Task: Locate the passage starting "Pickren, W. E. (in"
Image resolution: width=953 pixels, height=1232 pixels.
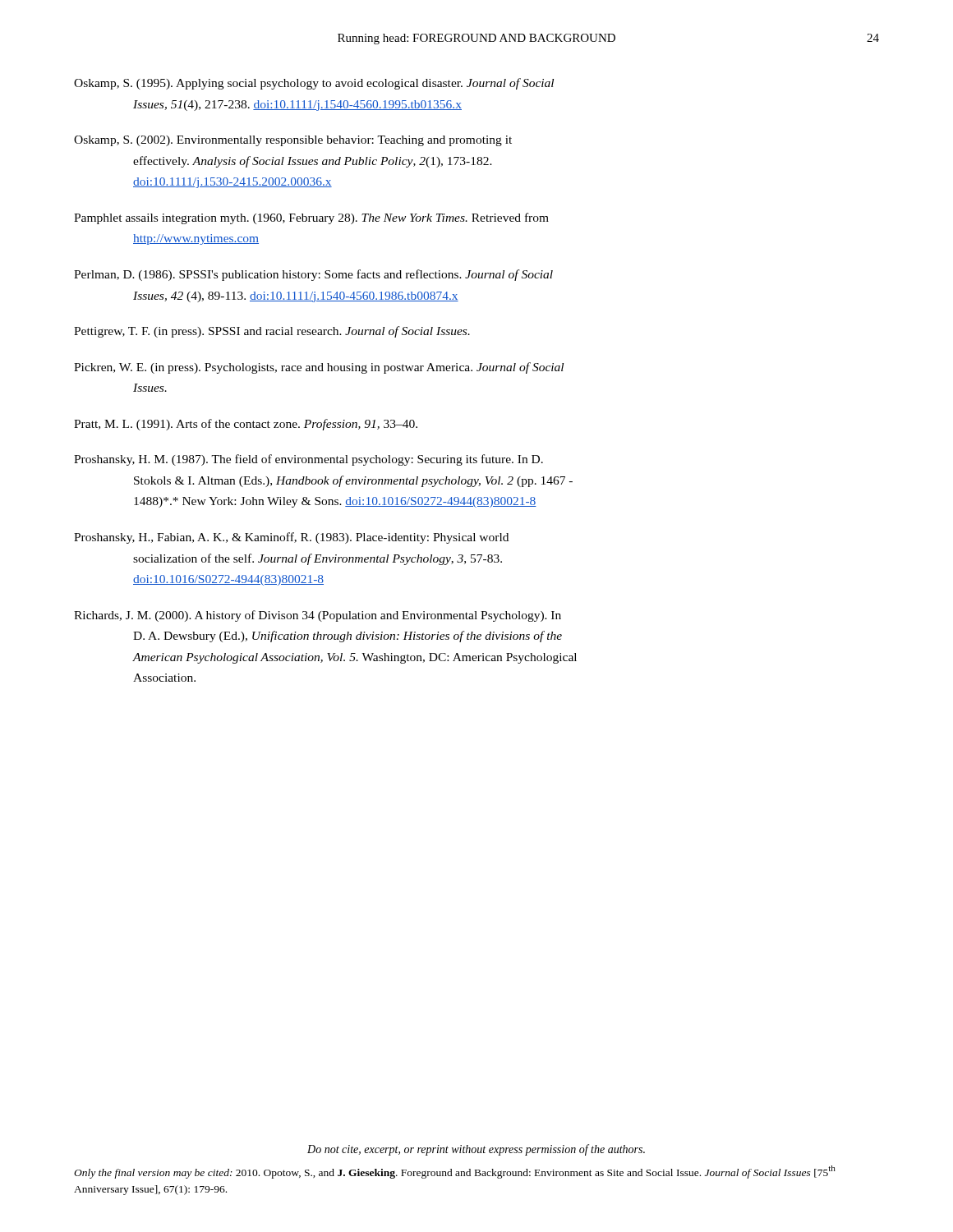Action: [x=476, y=377]
